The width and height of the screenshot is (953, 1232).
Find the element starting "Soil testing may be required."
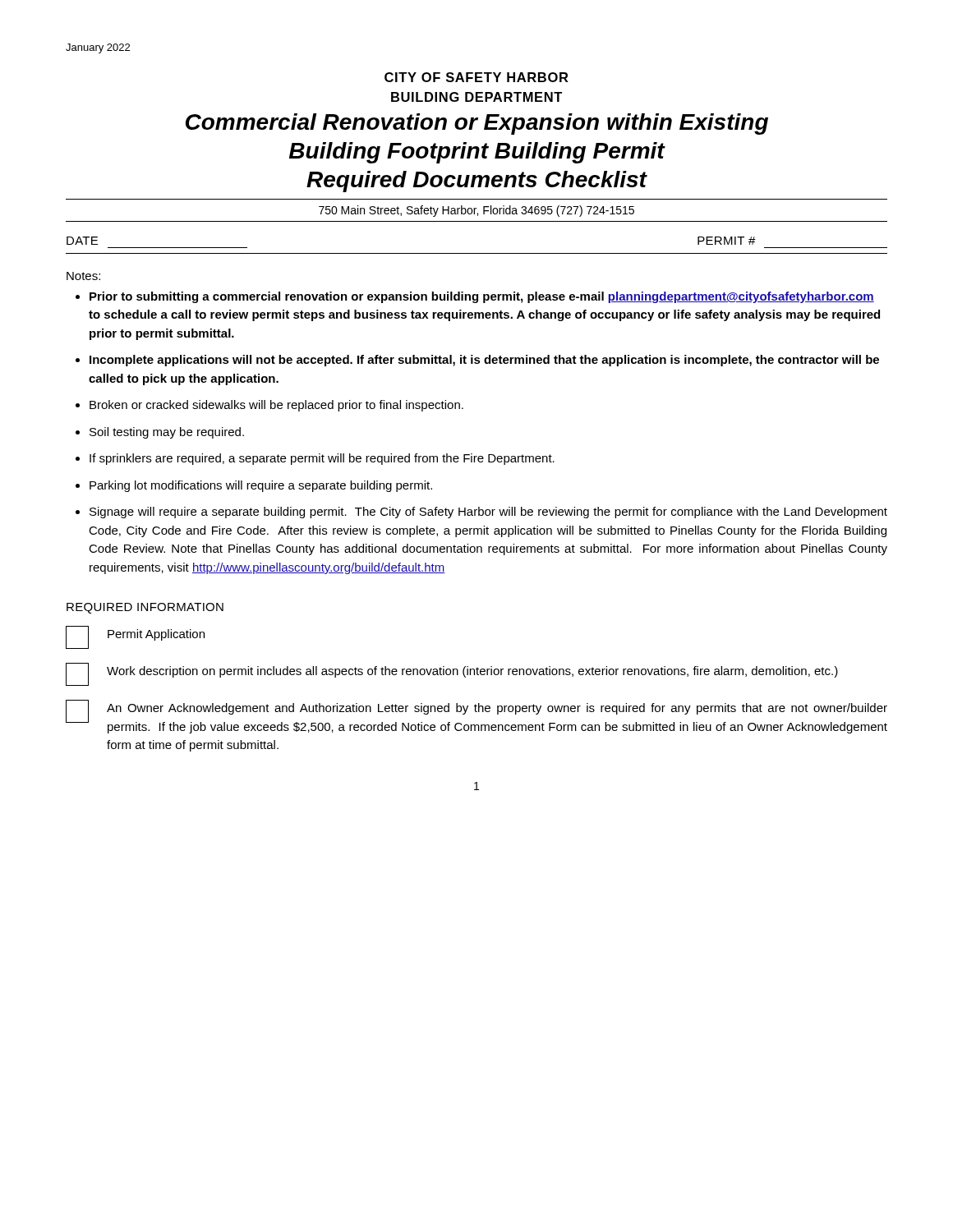coord(167,432)
